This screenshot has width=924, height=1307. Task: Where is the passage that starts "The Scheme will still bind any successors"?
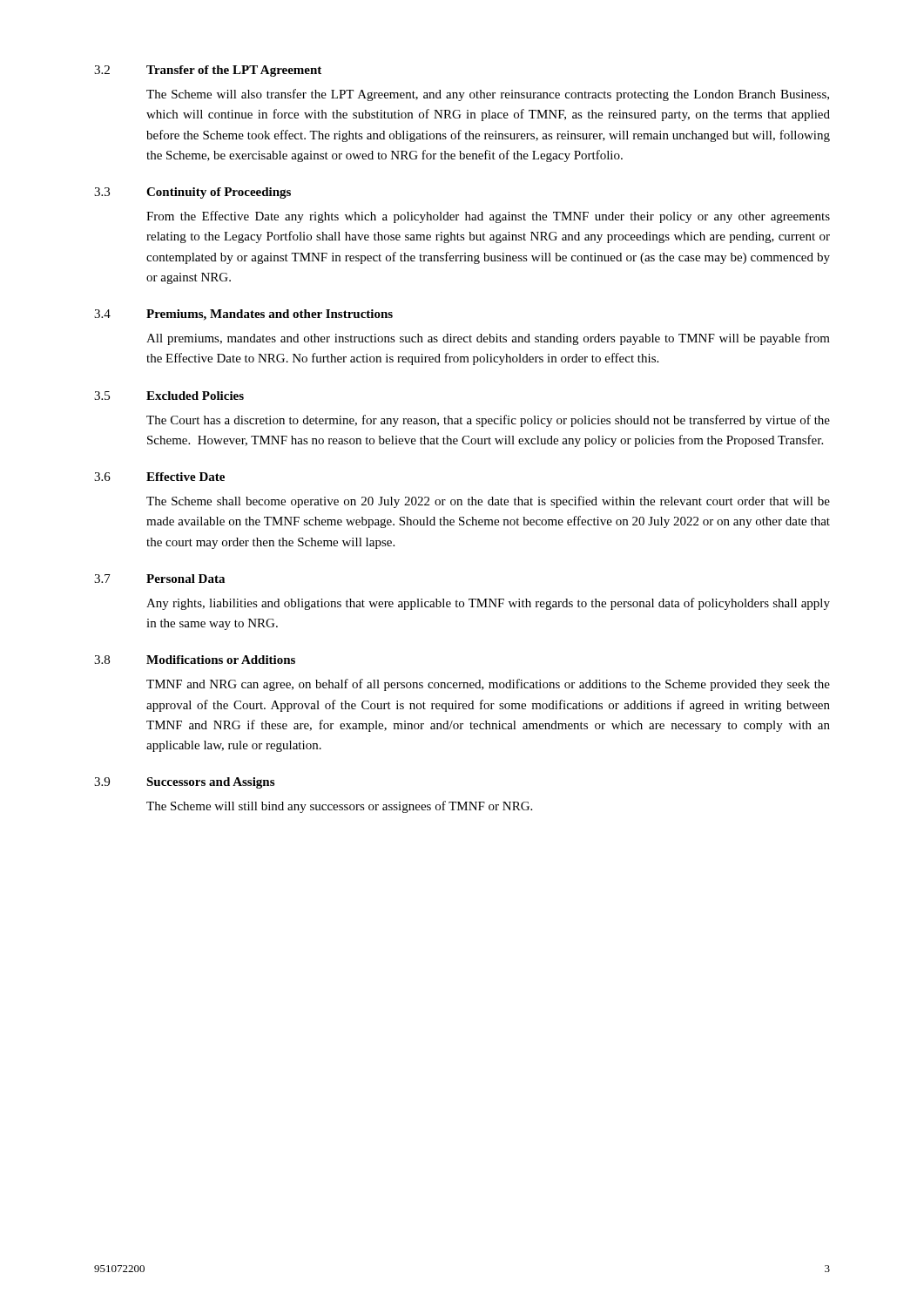tap(340, 806)
